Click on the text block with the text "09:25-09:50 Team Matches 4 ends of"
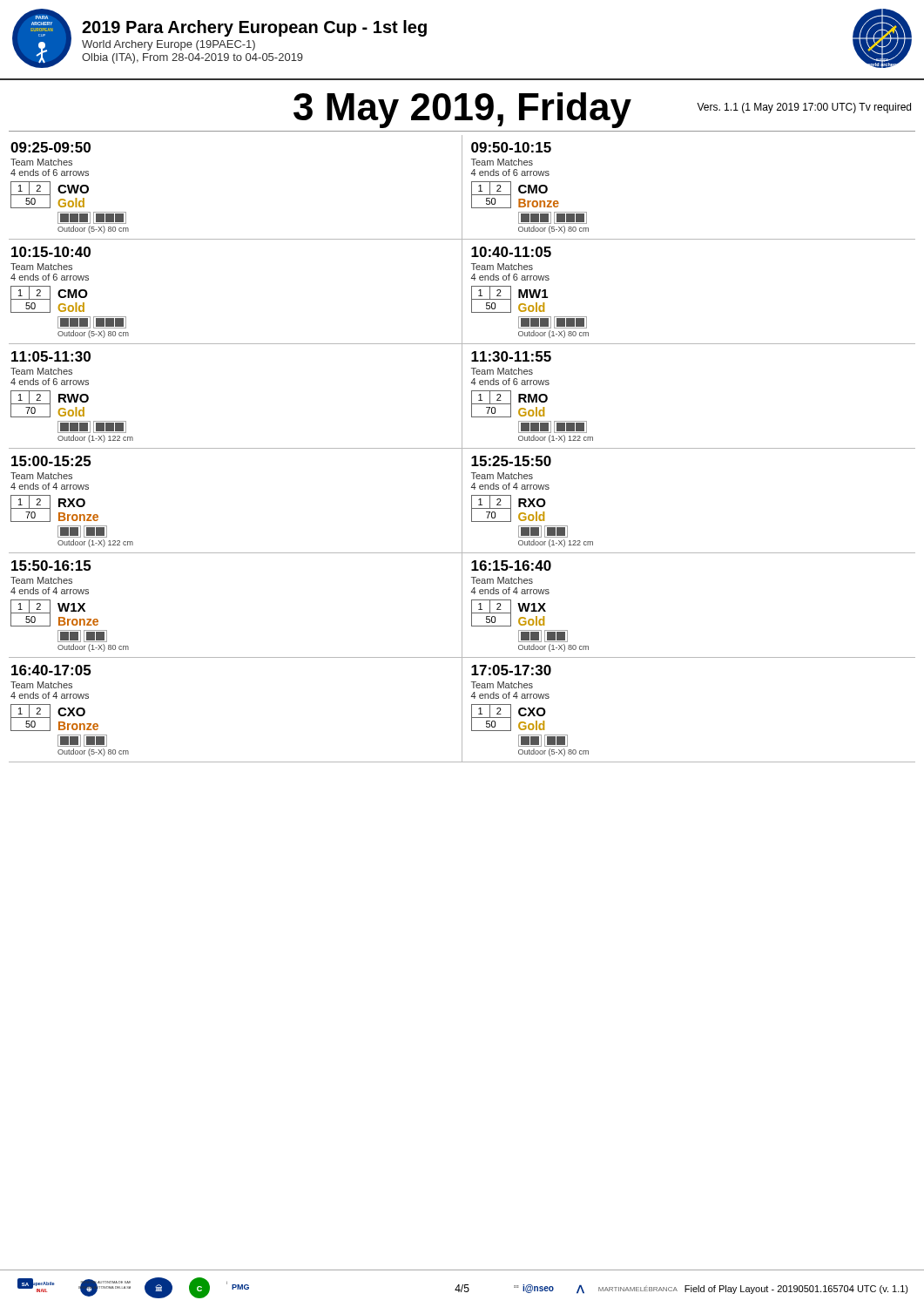924x1307 pixels. click(x=51, y=147)
